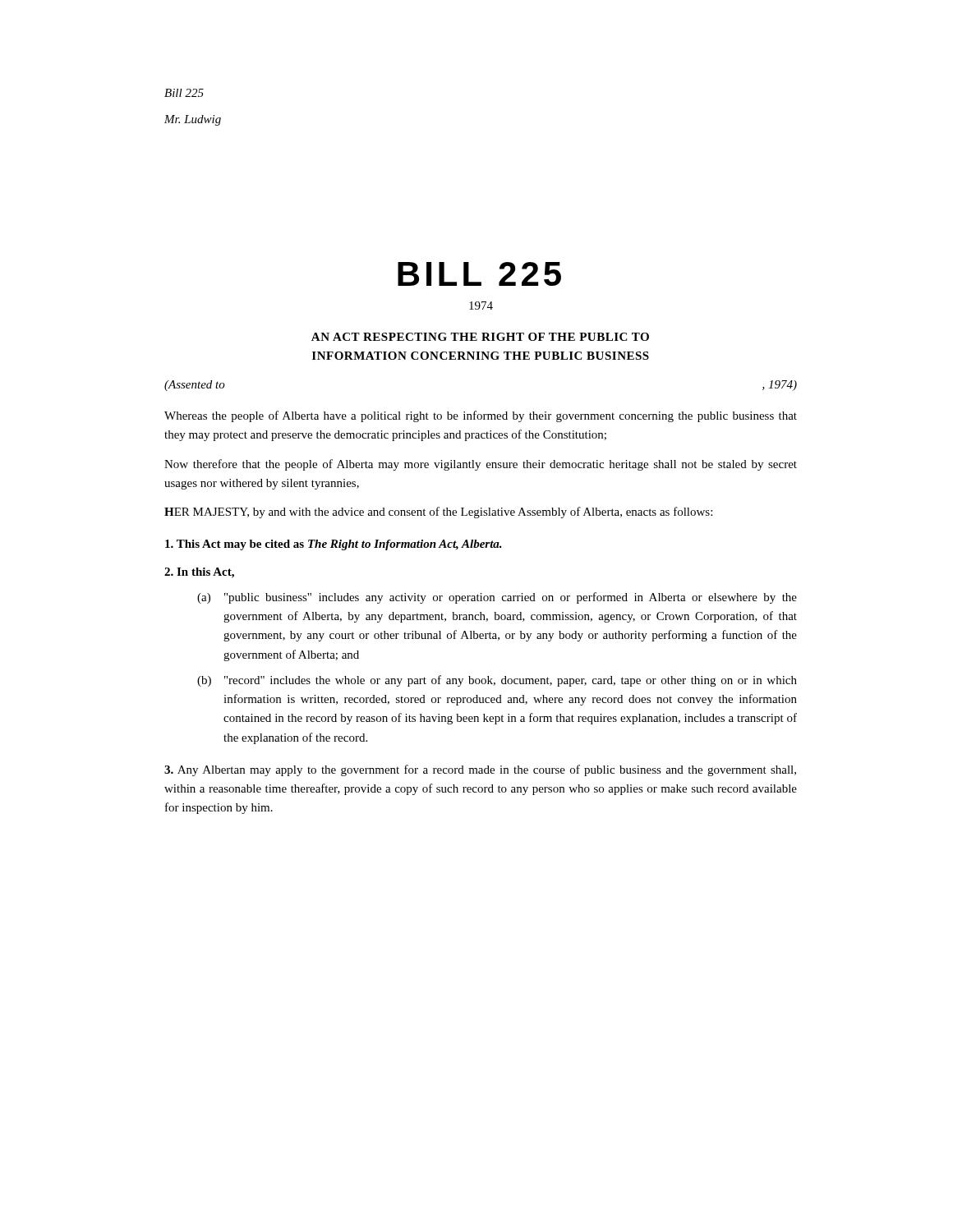Click on the text containing "(Assented to , 1974)"
This screenshot has height=1232, width=953.
pyautogui.click(x=202, y=386)
